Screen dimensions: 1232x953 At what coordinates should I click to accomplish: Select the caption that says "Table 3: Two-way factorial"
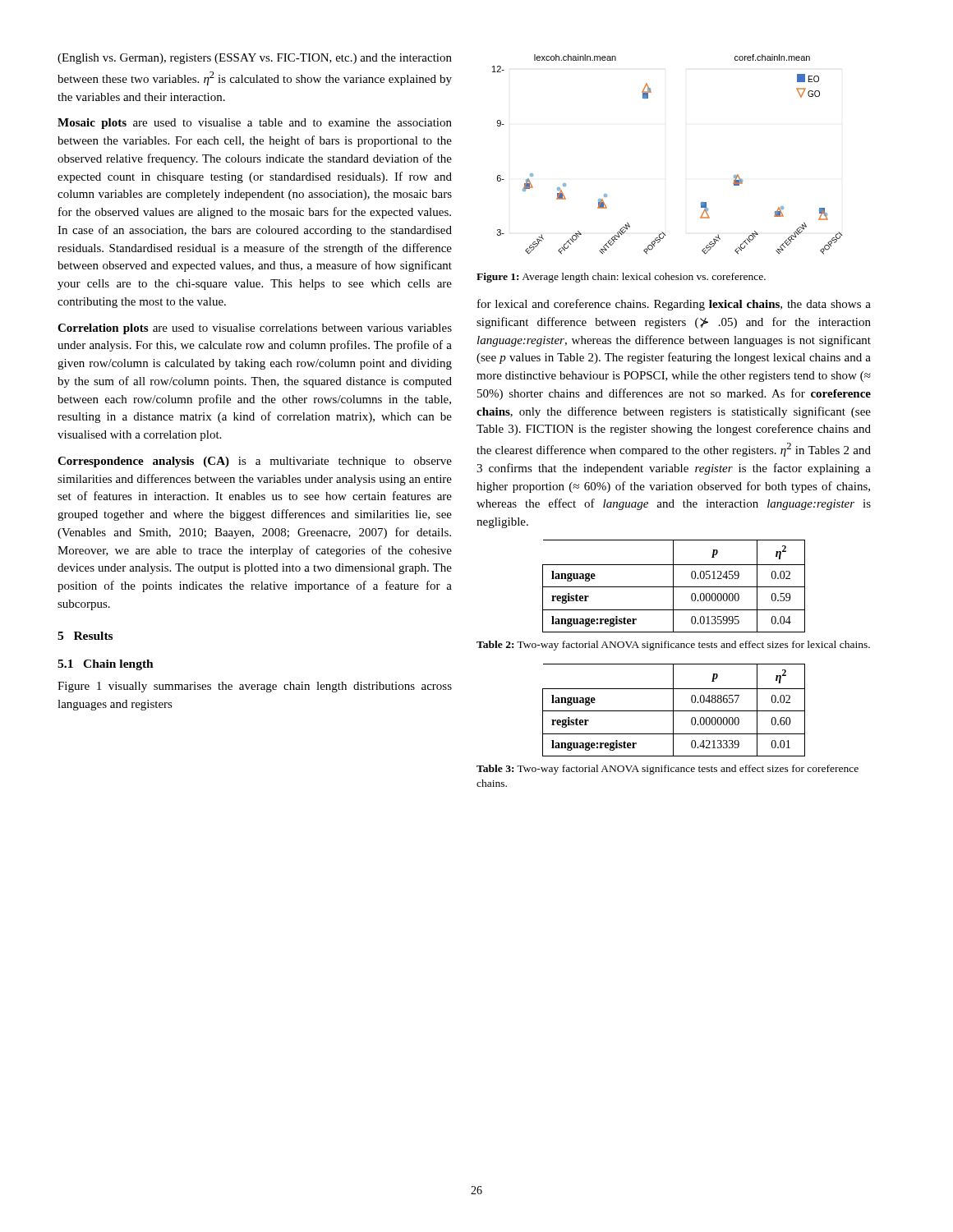point(668,776)
